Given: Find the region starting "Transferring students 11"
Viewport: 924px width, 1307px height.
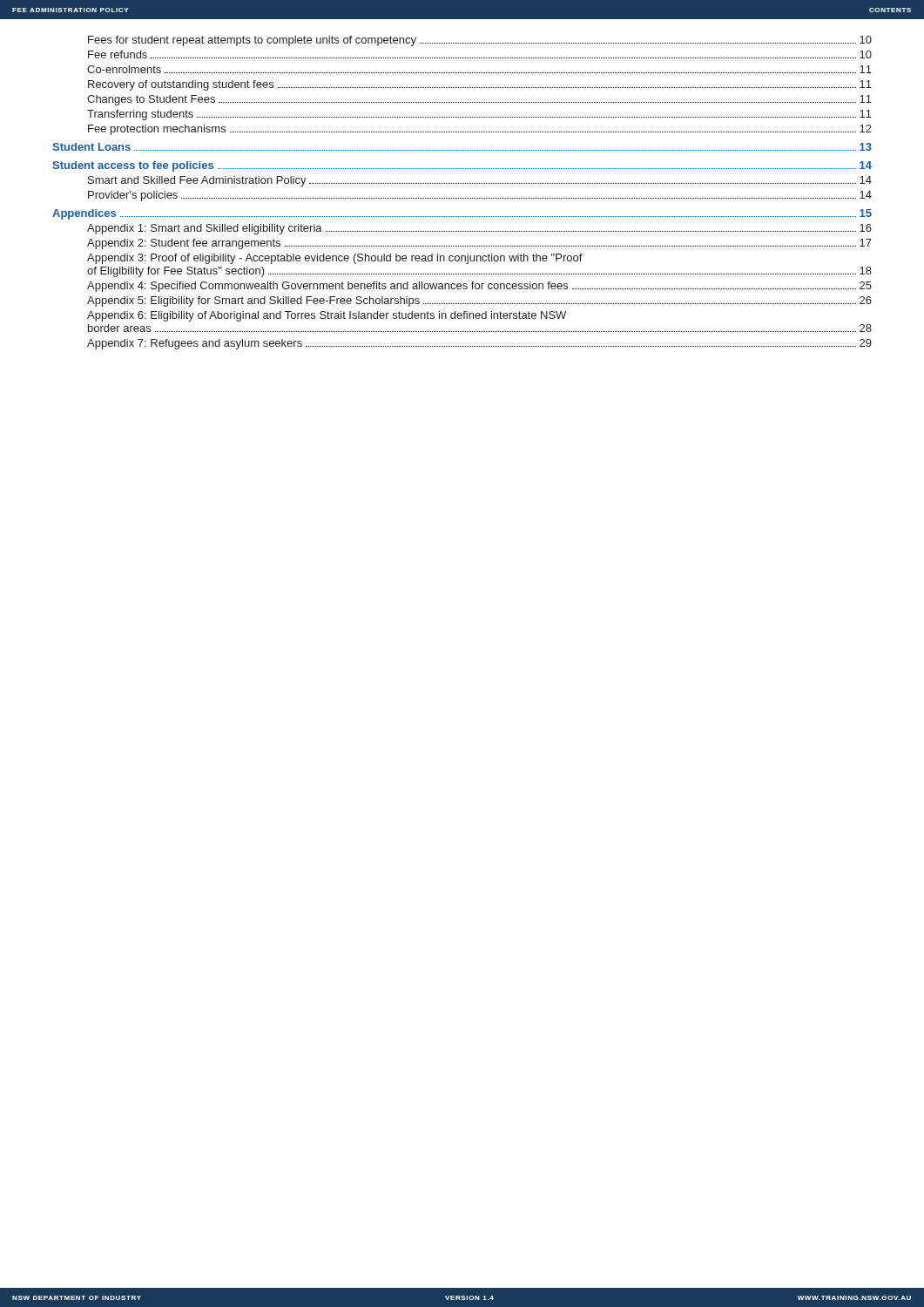Looking at the screenshot, I should point(462,114).
